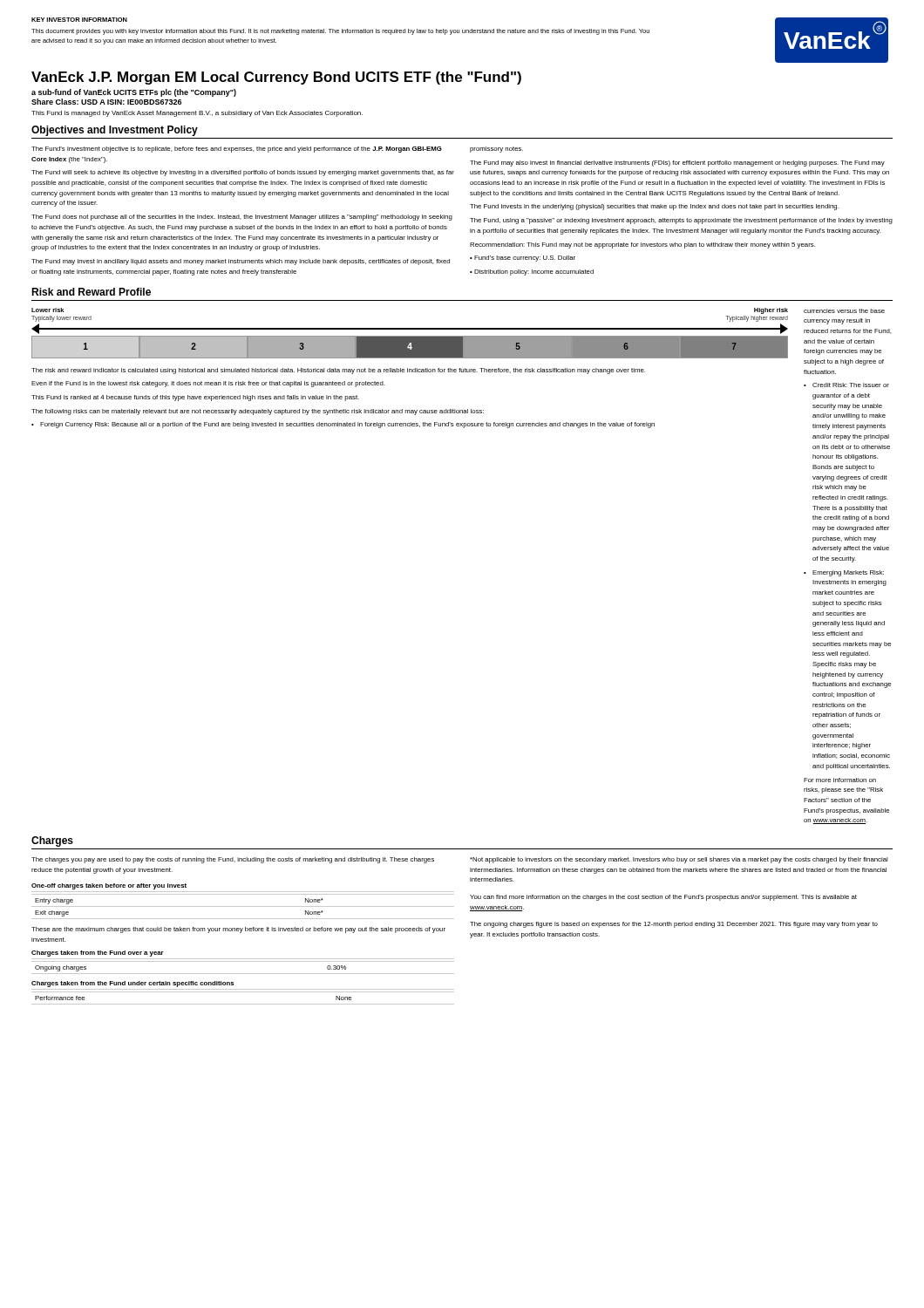Select the list item containing "Foreign Currency Risk: Because all or a portion"

click(348, 424)
